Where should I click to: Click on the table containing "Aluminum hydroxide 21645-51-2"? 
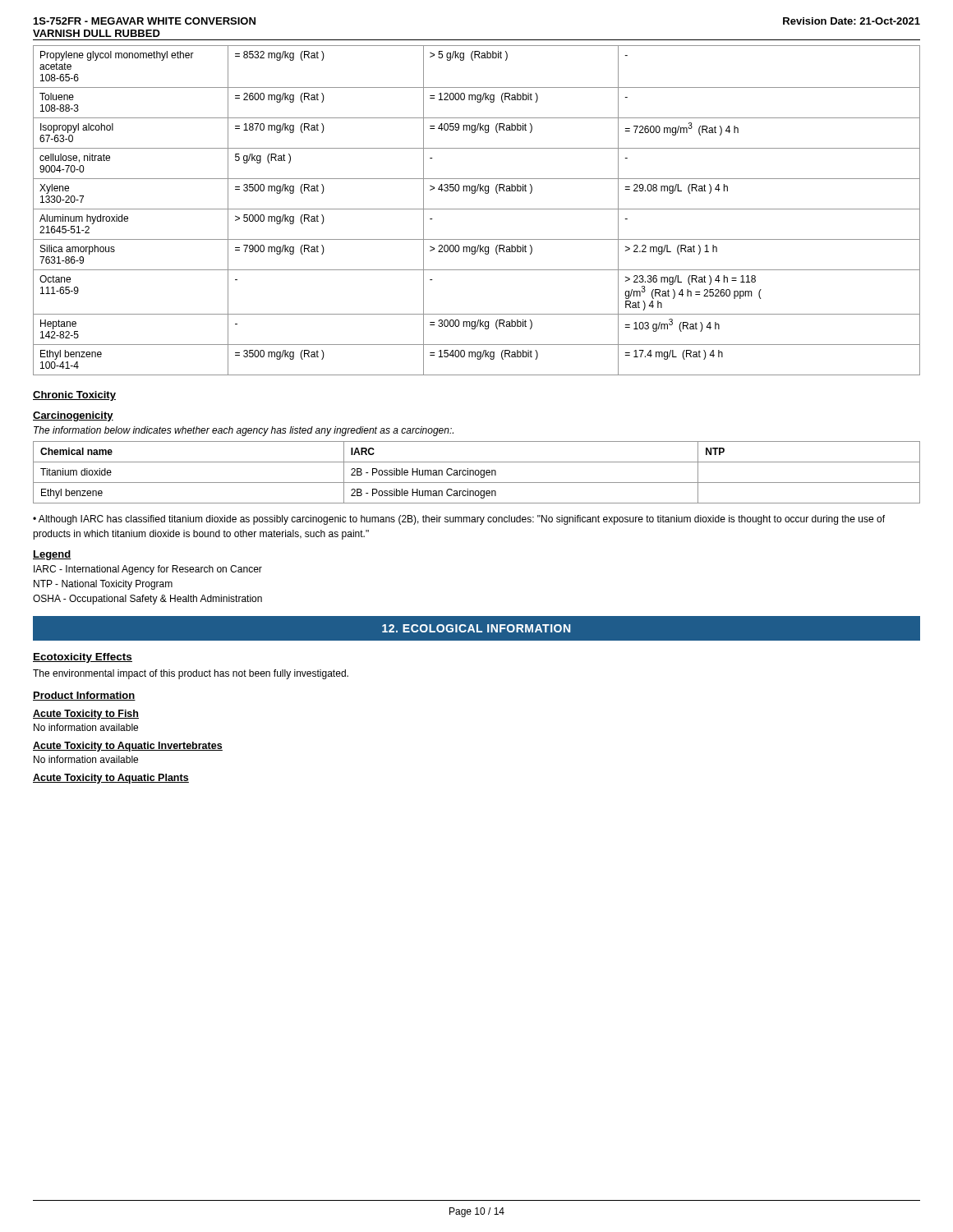[476, 210]
